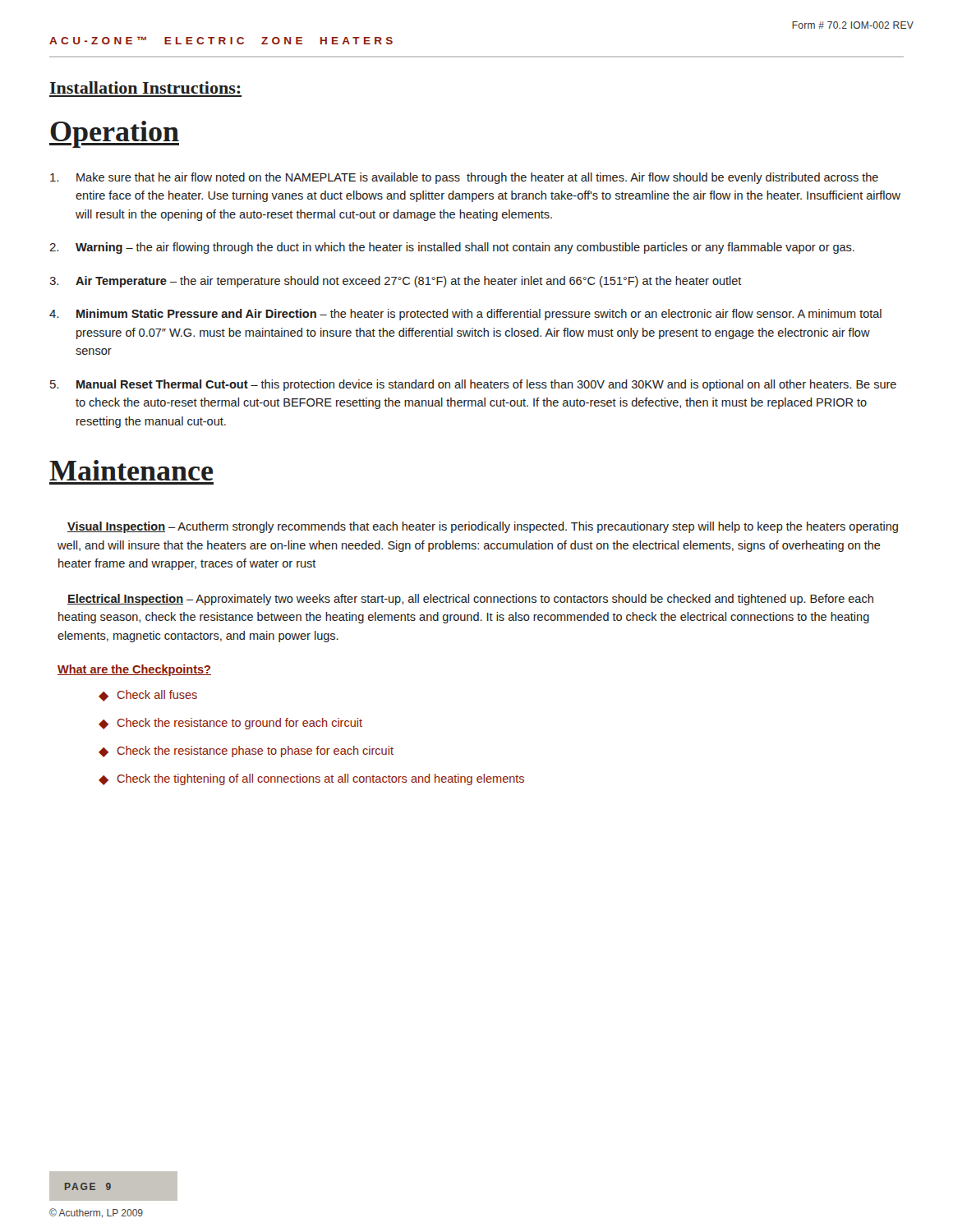
Task: Locate the list item with the text "3. Air Temperature – the"
Action: click(x=395, y=281)
